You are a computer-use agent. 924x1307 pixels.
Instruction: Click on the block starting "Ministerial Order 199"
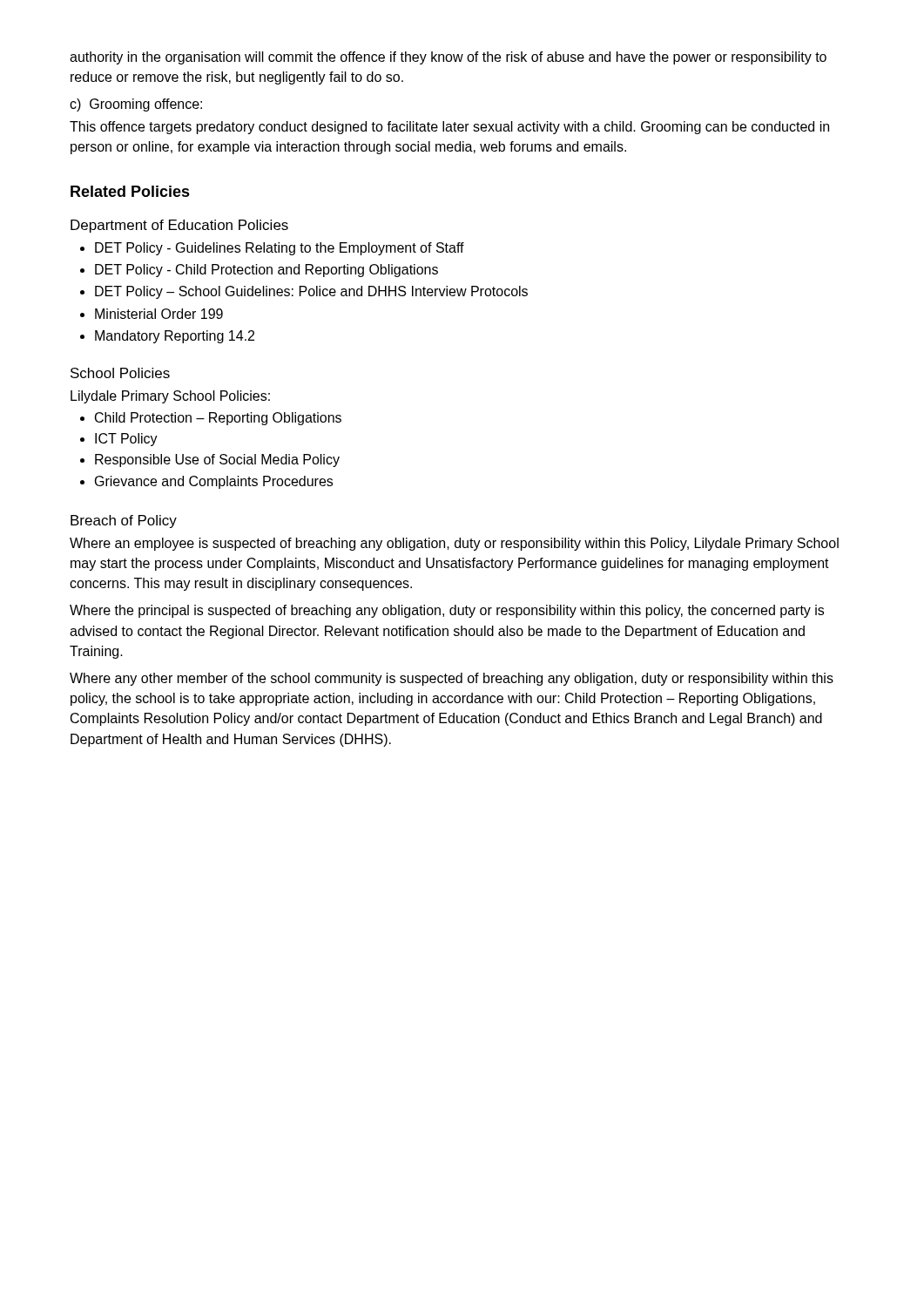click(159, 314)
